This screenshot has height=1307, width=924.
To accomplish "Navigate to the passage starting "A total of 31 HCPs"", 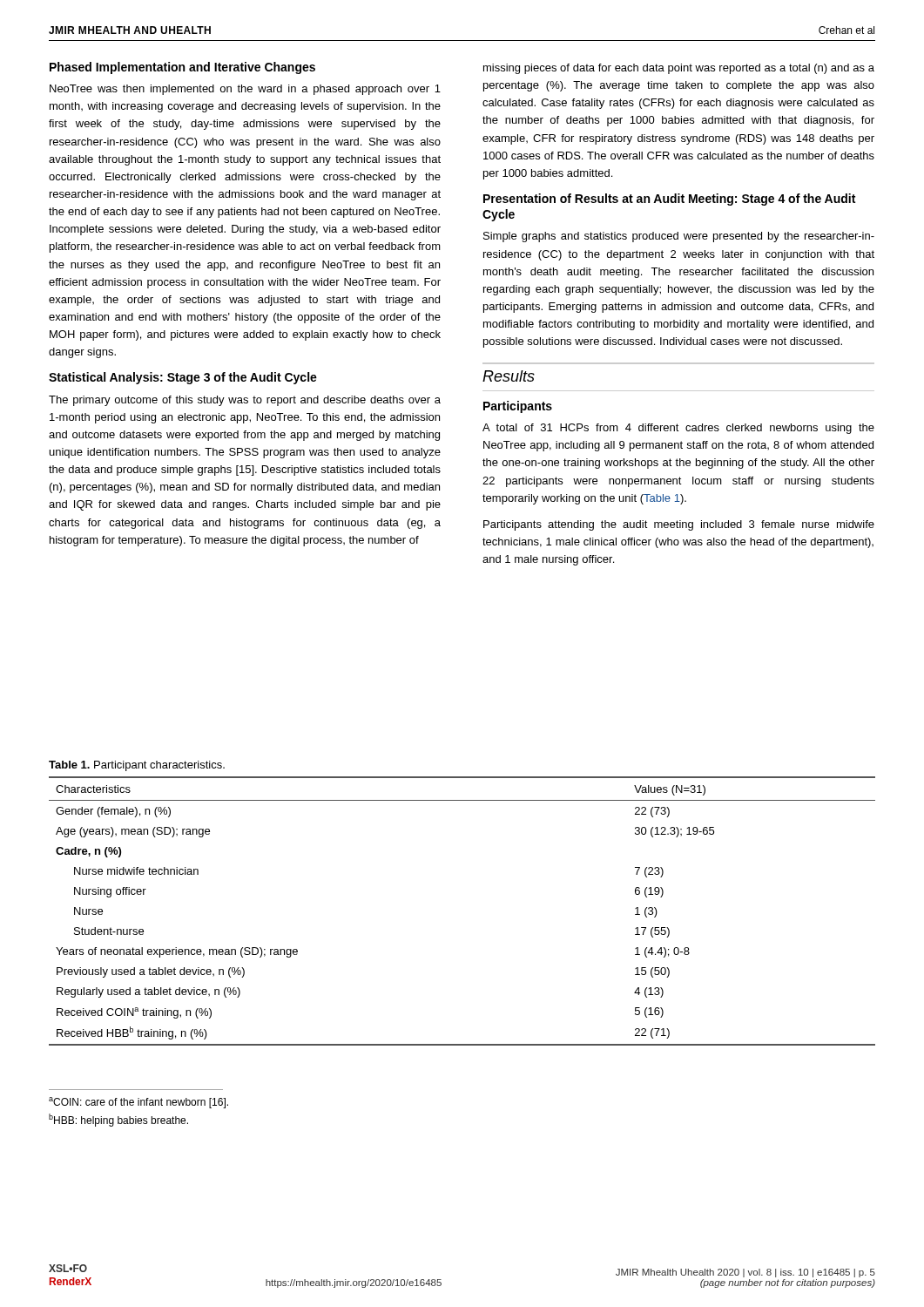I will click(678, 463).
